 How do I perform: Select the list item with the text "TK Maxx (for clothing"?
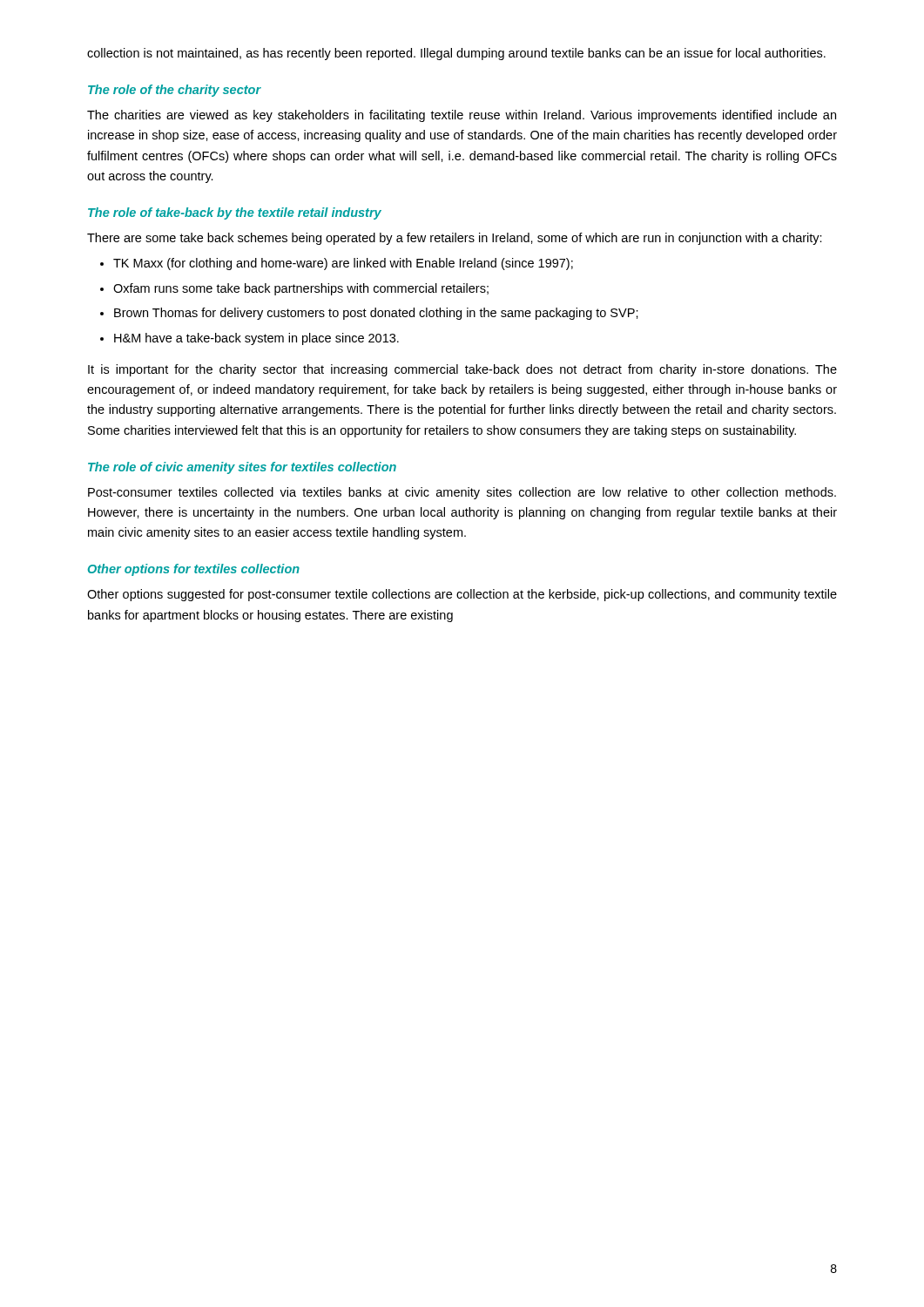pyautogui.click(x=462, y=301)
